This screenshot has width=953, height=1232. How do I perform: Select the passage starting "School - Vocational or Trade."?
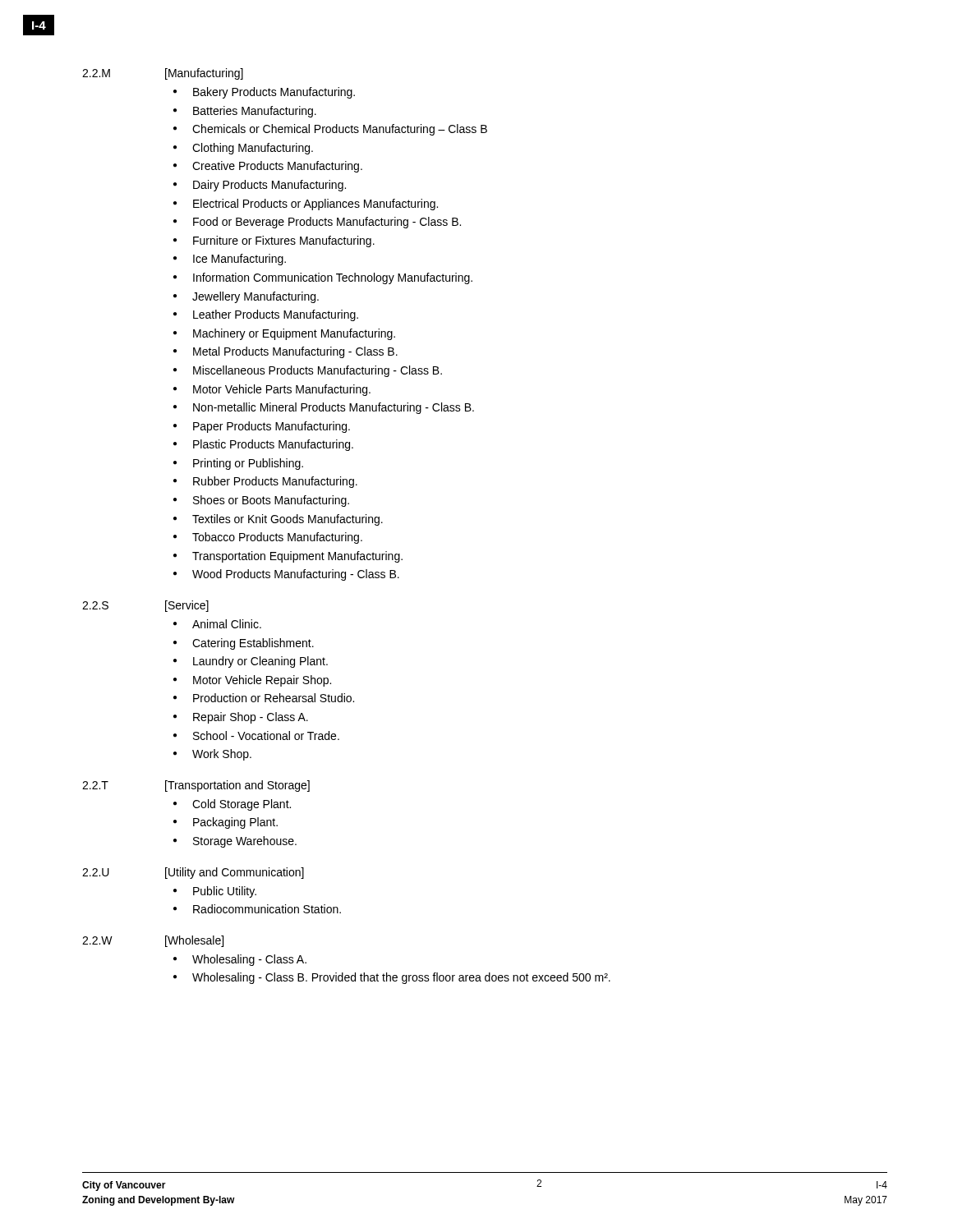[266, 736]
